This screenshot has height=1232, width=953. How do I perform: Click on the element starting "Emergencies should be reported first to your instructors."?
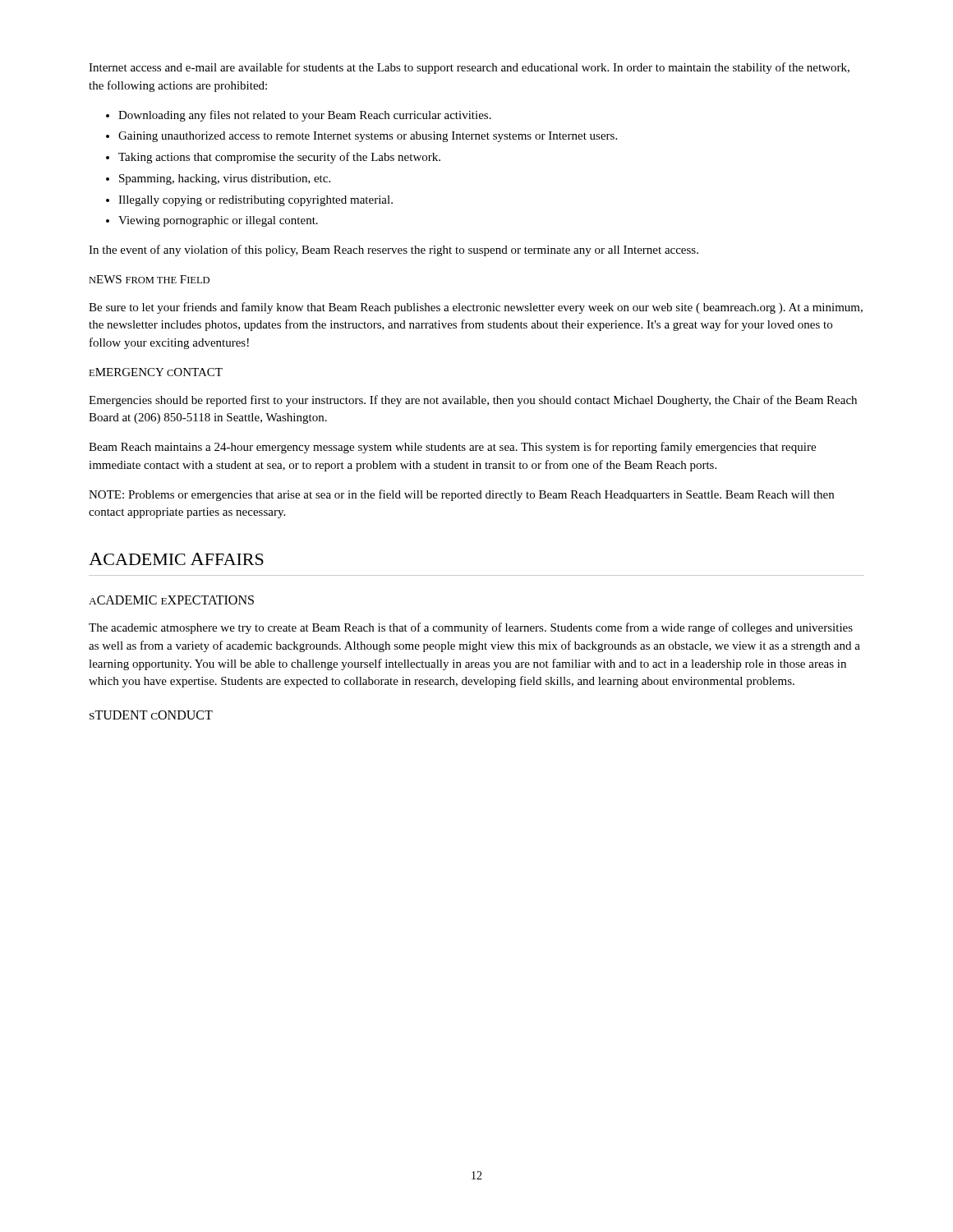pyautogui.click(x=476, y=409)
